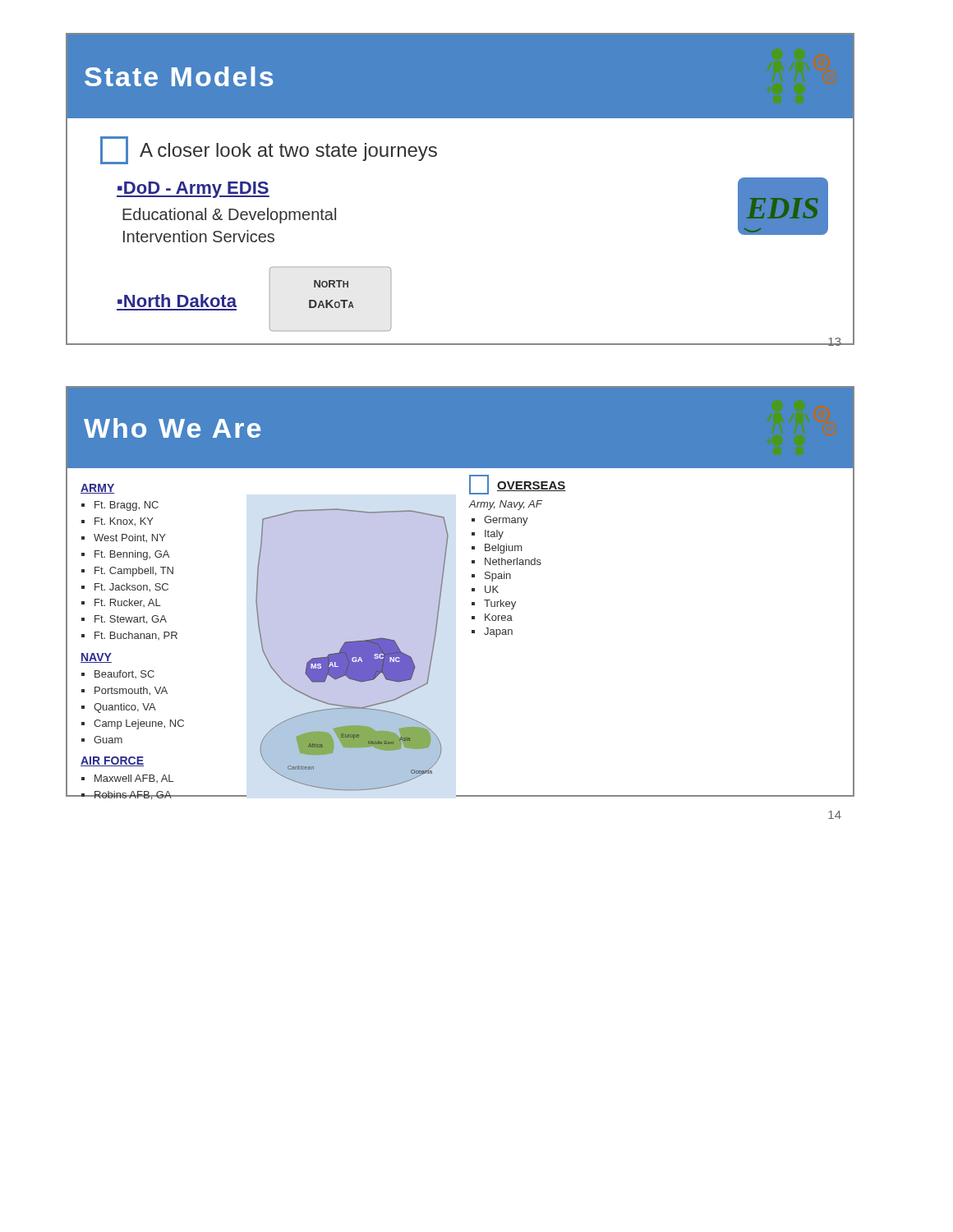The image size is (953, 1232).
Task: Where does it say "Ft. Knox, KY"?
Action: coord(124,521)
